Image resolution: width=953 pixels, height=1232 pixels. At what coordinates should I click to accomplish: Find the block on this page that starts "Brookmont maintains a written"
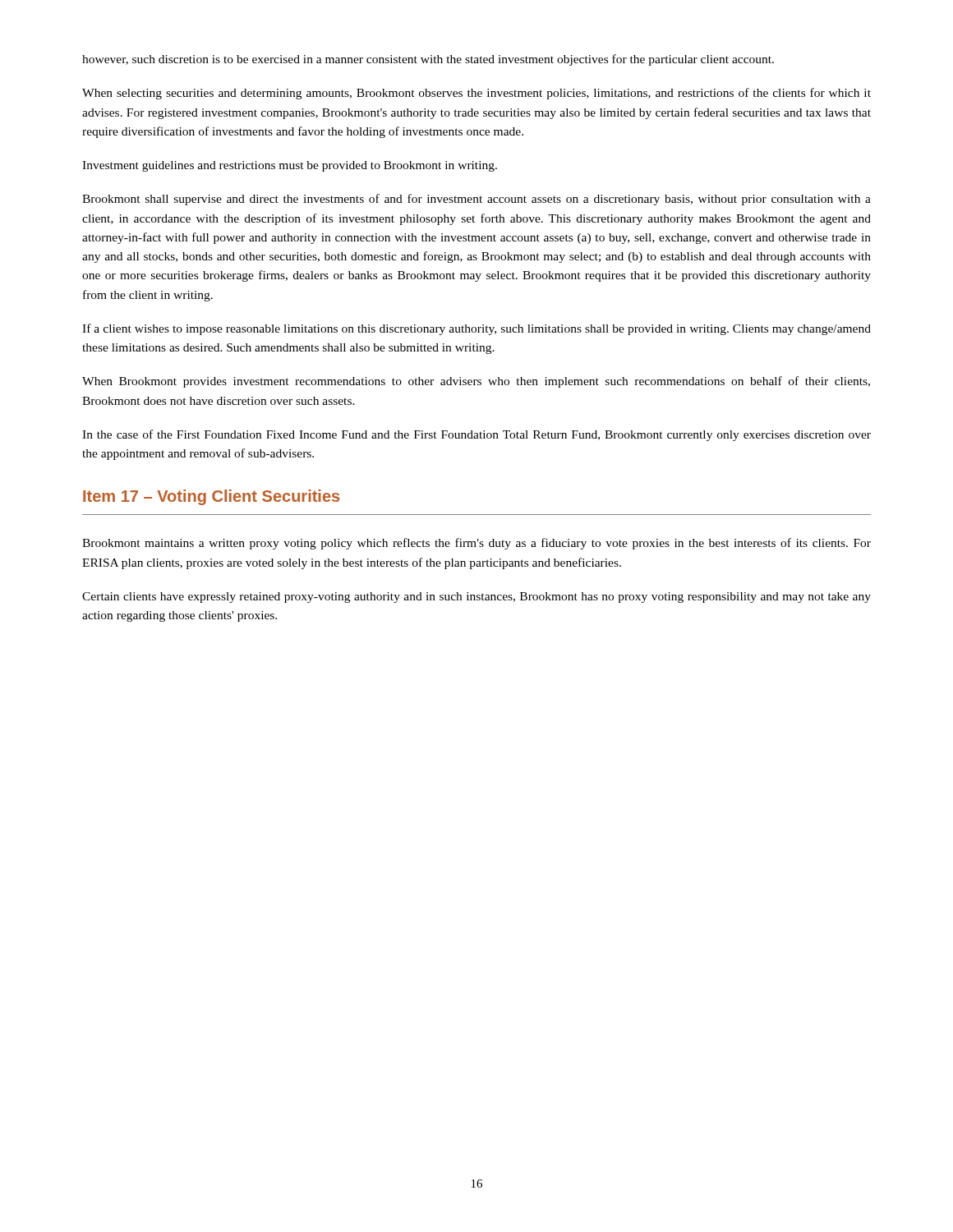(476, 552)
